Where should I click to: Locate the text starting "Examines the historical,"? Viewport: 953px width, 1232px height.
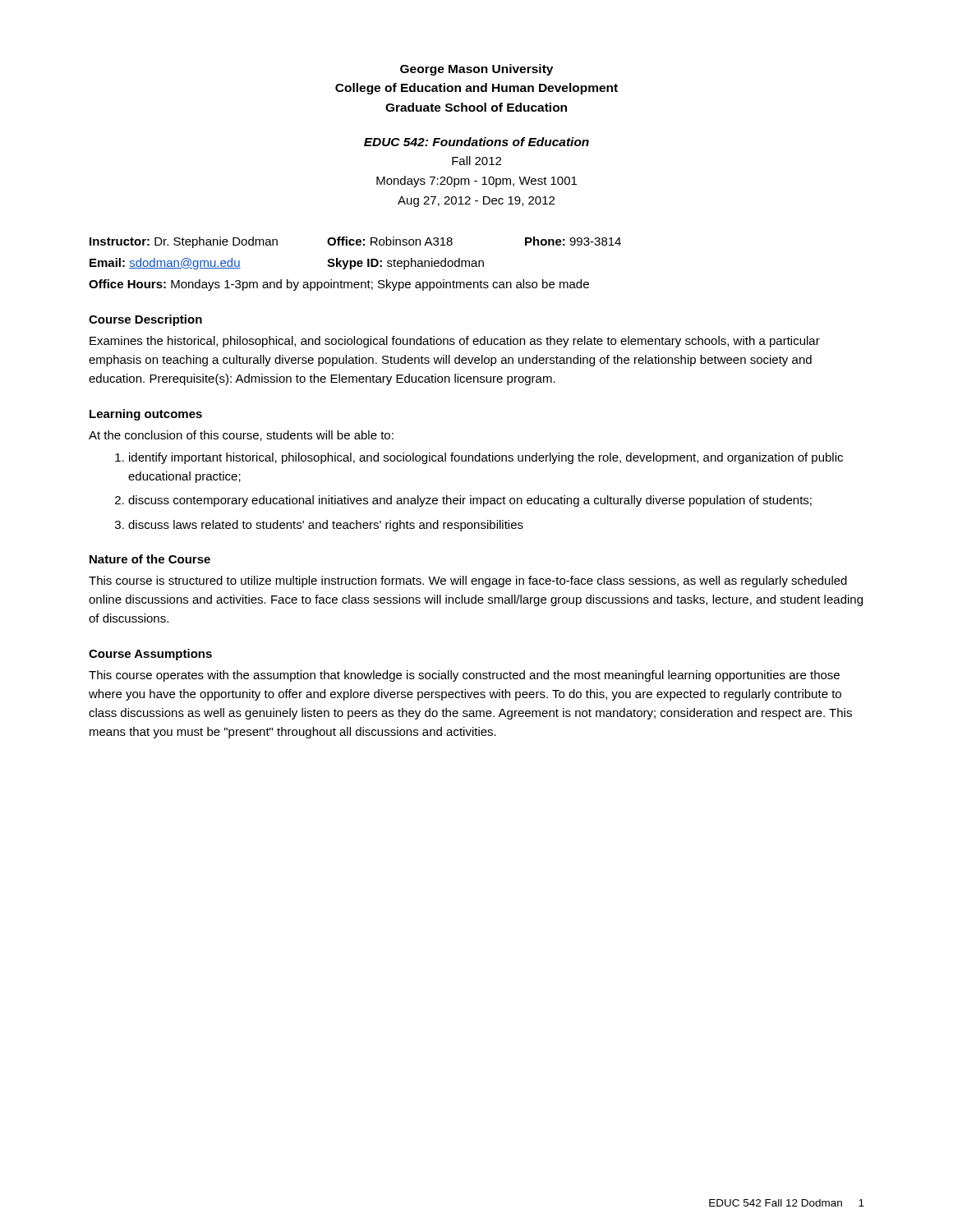(x=454, y=359)
